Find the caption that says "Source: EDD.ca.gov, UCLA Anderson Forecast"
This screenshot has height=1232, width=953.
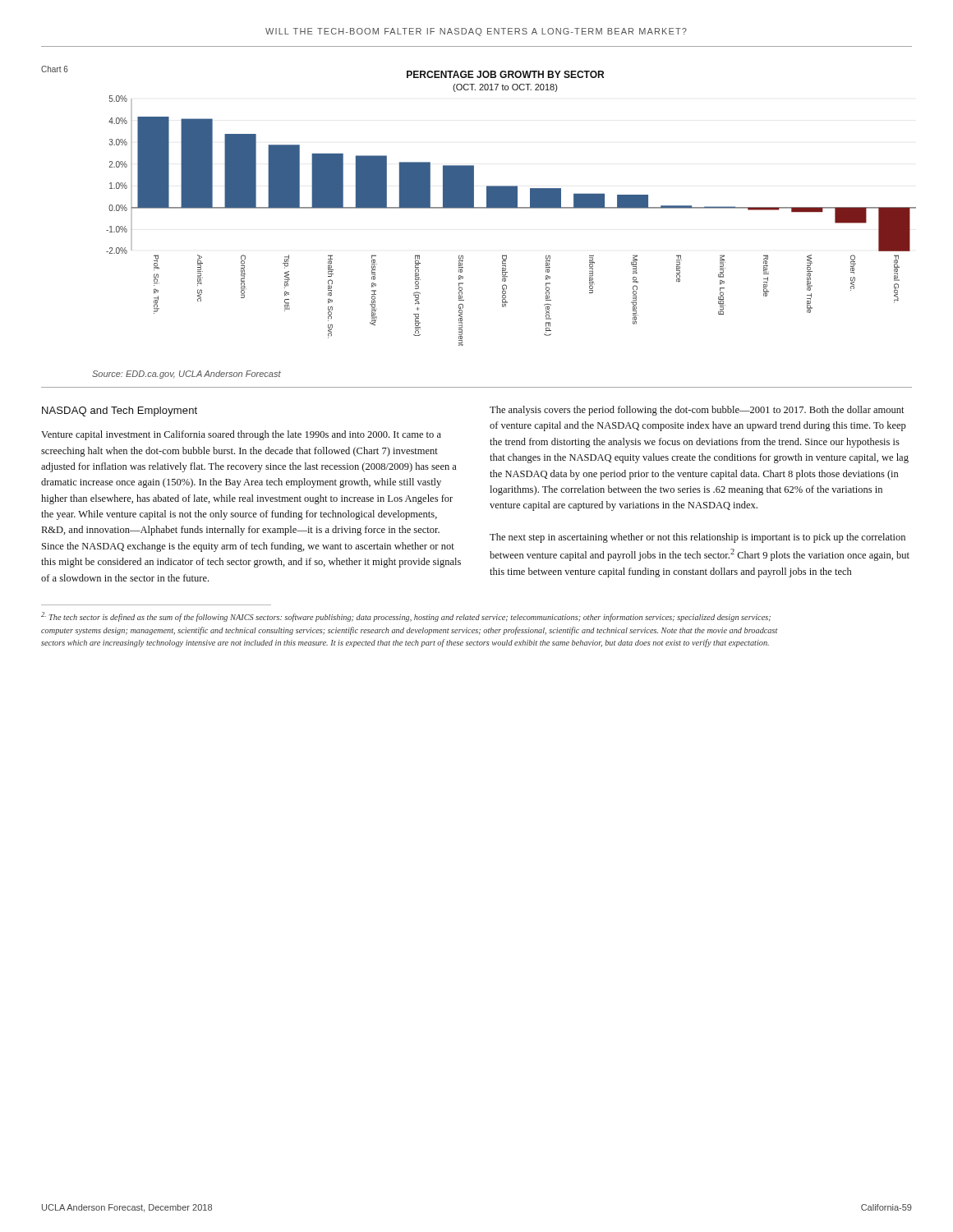186,374
